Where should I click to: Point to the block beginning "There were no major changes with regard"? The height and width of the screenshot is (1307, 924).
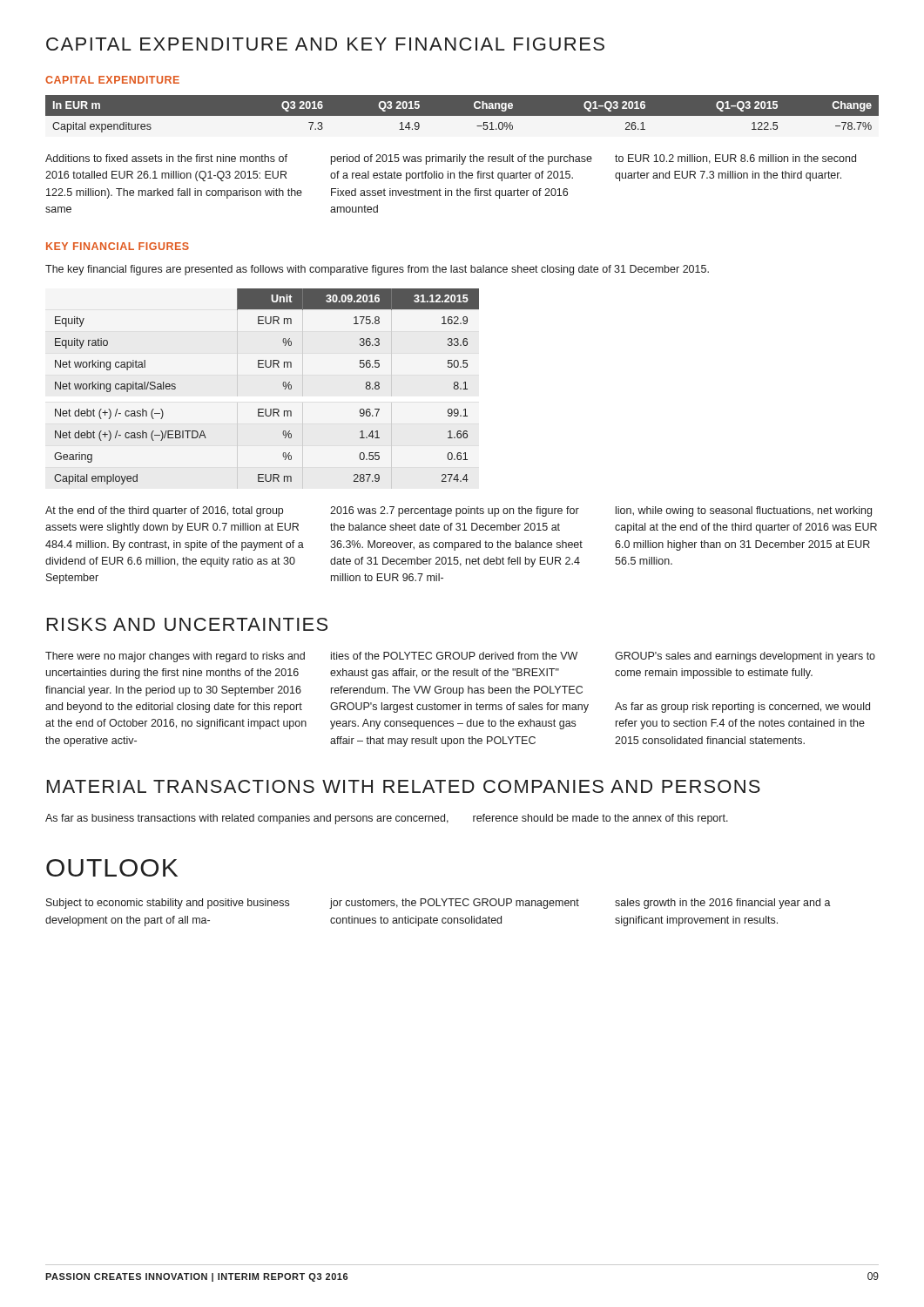(x=462, y=699)
